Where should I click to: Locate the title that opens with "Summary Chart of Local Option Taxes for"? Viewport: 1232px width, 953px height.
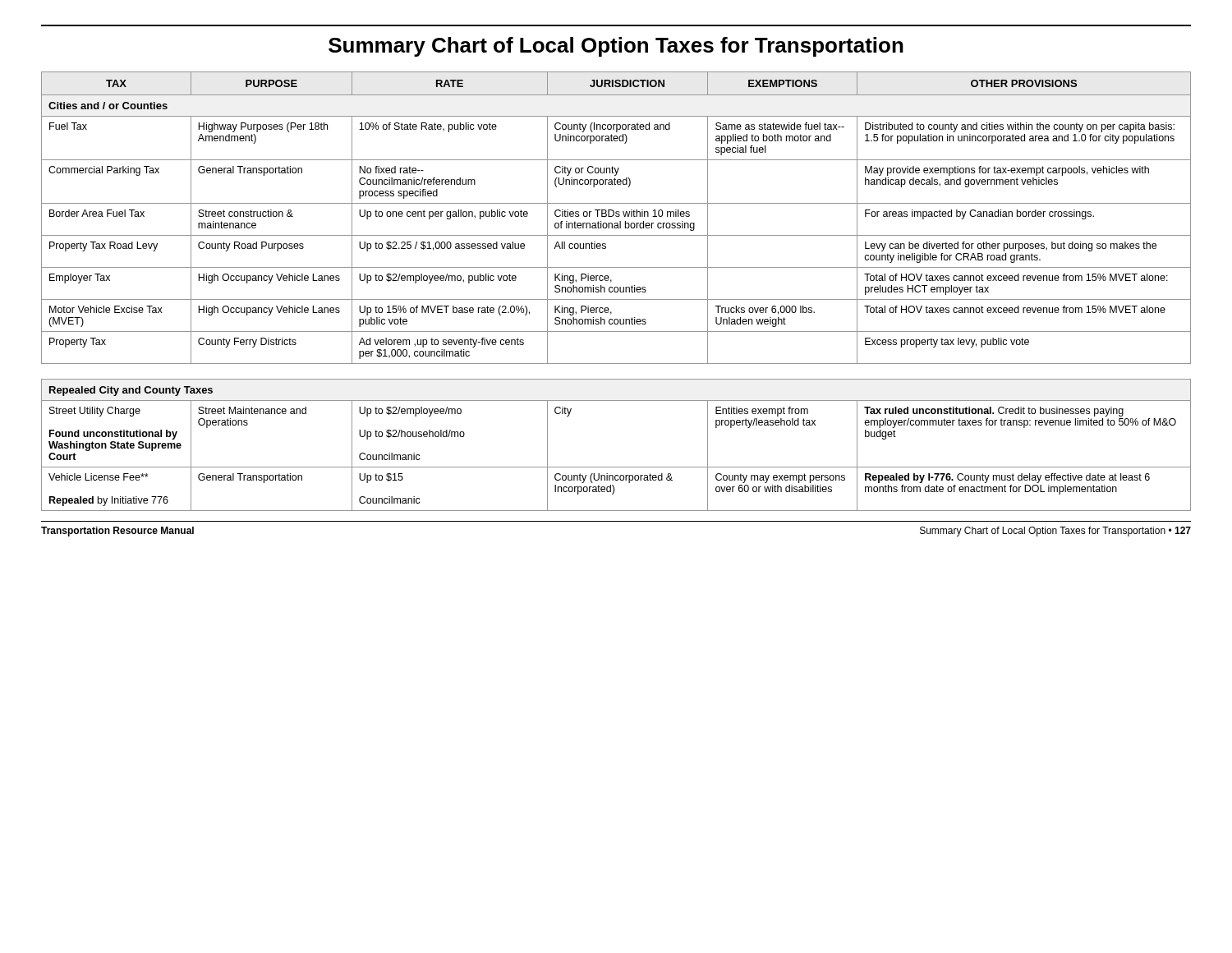616,45
